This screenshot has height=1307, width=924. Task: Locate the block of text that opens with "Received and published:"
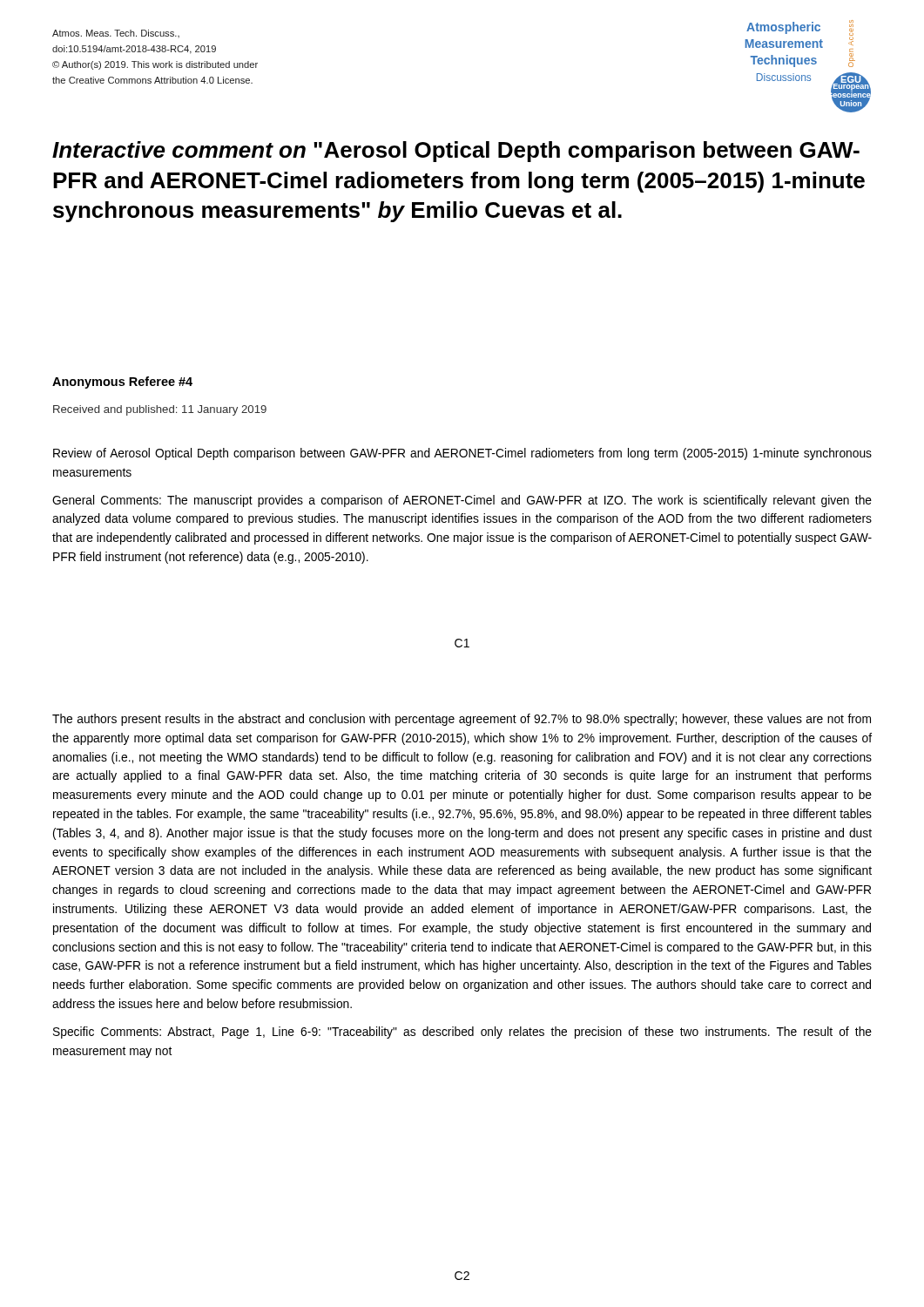[160, 410]
